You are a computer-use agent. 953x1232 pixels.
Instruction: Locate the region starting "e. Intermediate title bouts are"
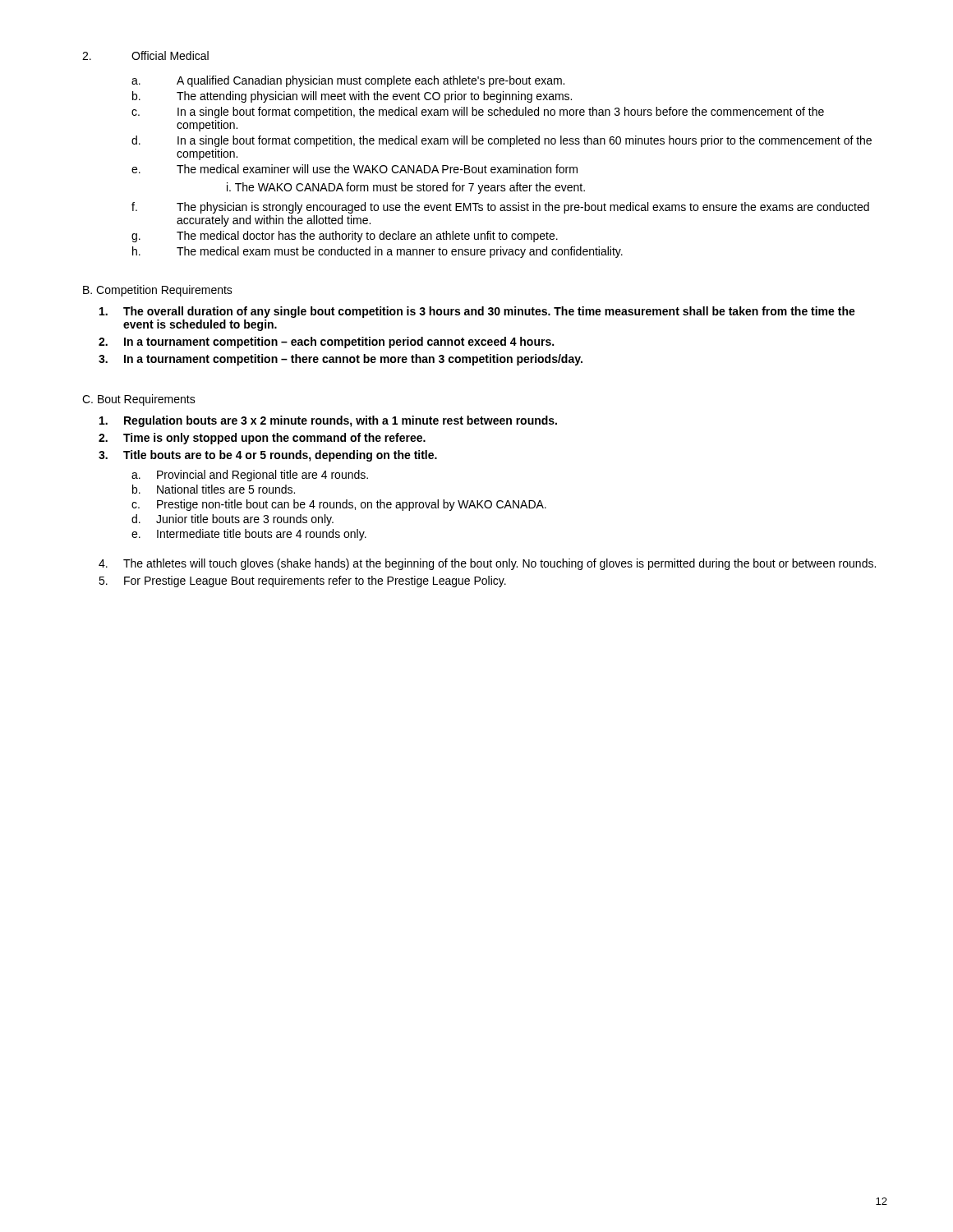(x=249, y=535)
